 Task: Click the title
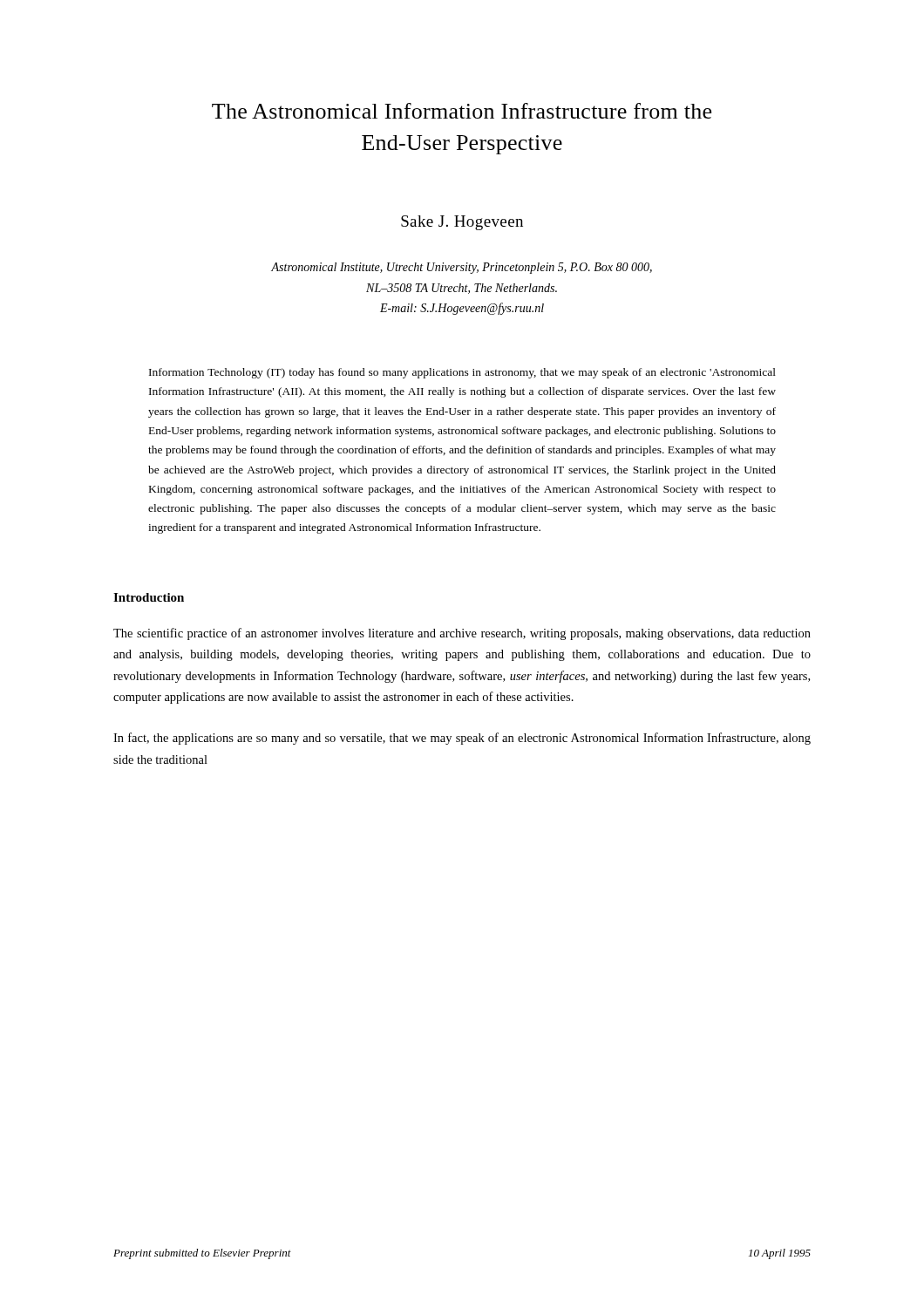pos(462,128)
